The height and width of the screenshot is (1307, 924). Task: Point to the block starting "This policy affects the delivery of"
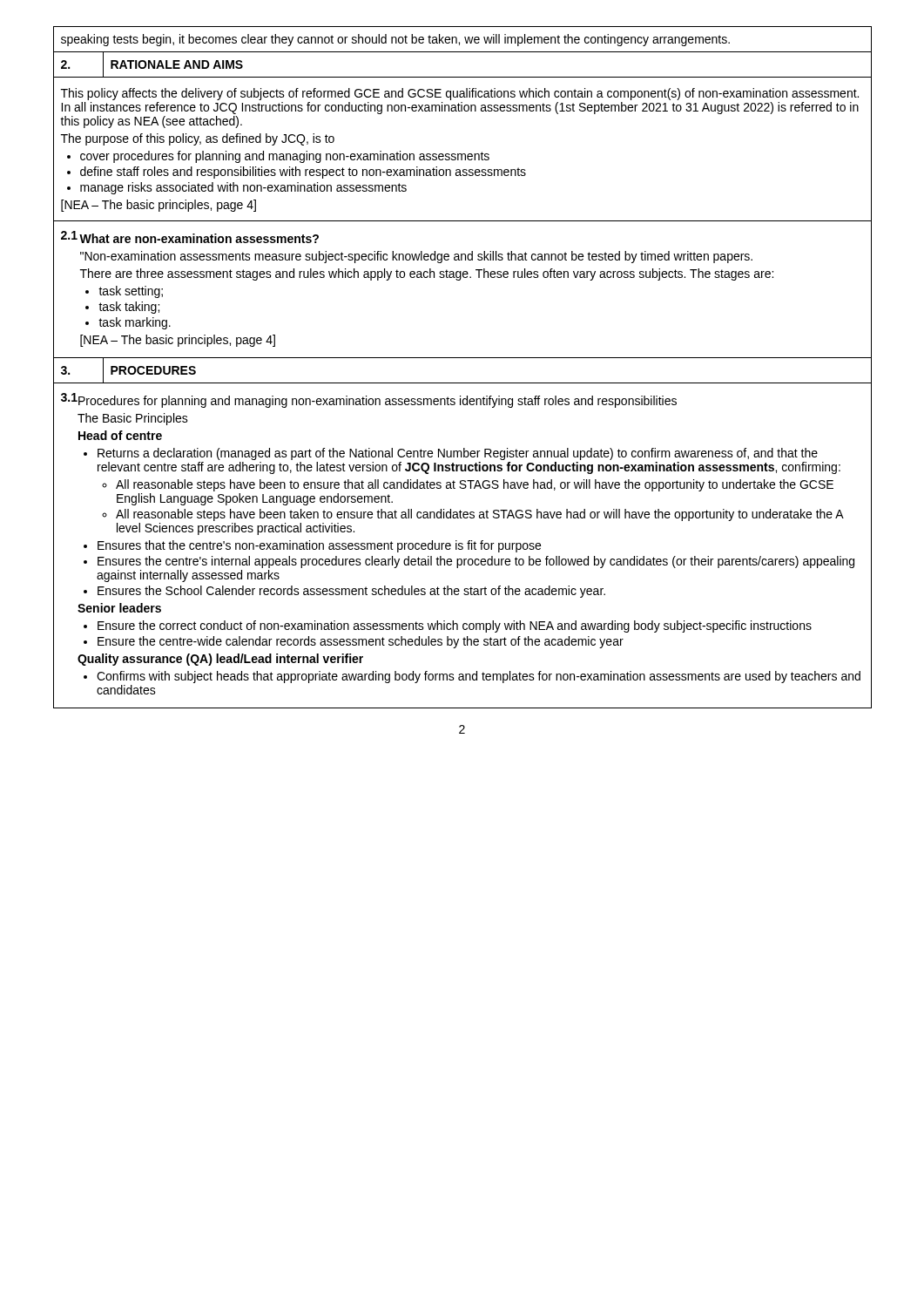coord(462,149)
